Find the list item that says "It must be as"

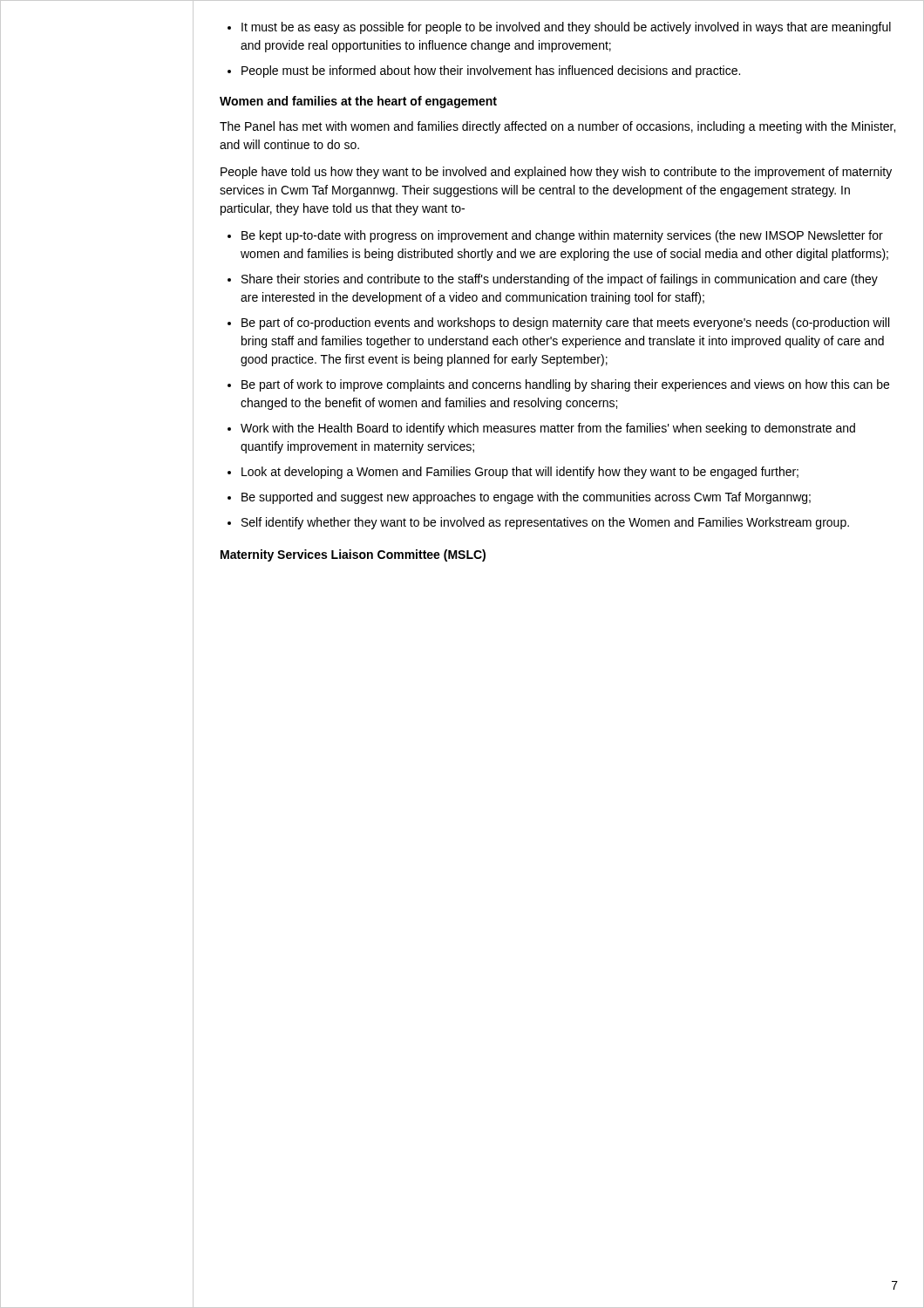point(569,37)
